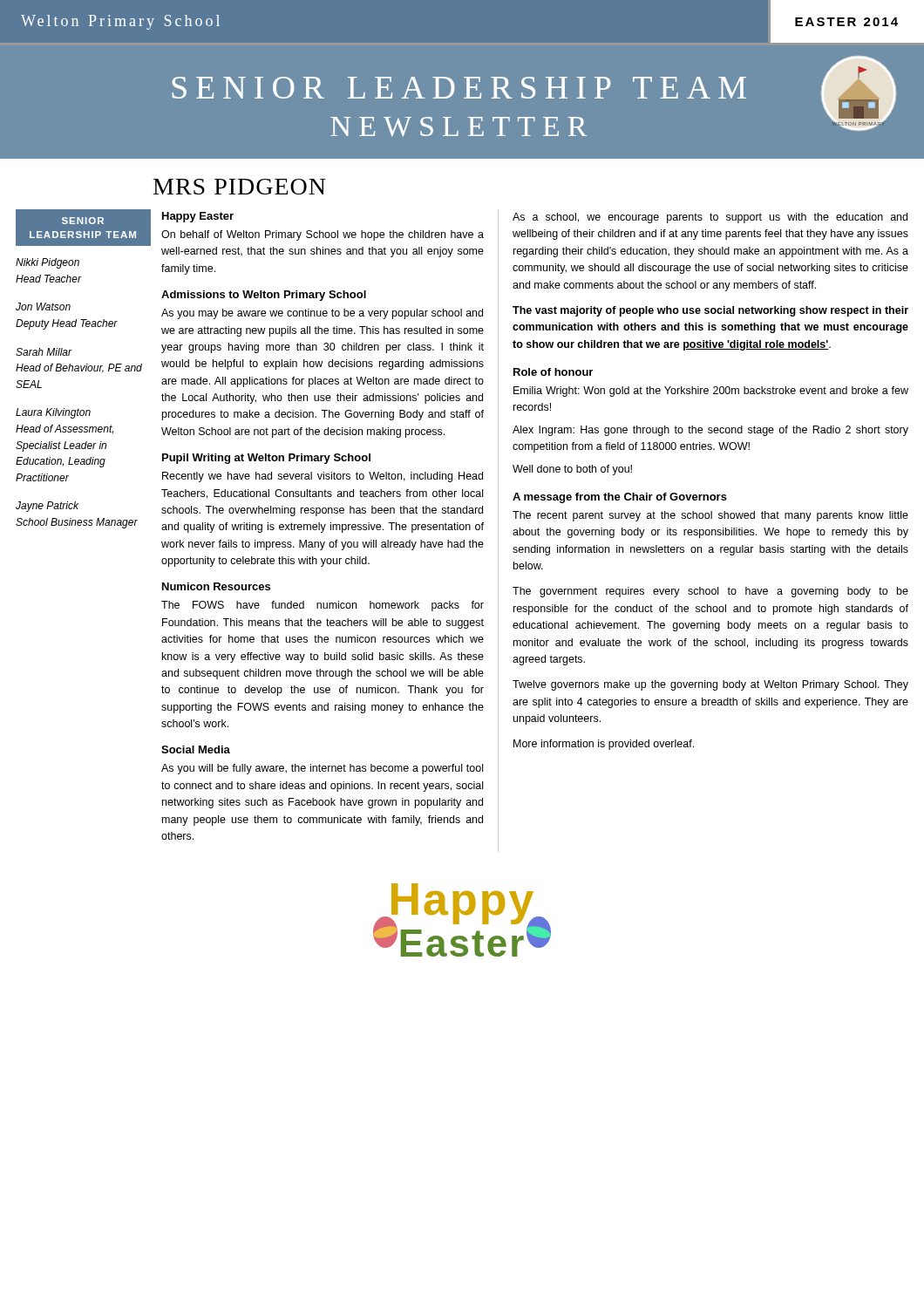Find the region starting "Pupil Writing at"
The image size is (924, 1308).
[266, 458]
